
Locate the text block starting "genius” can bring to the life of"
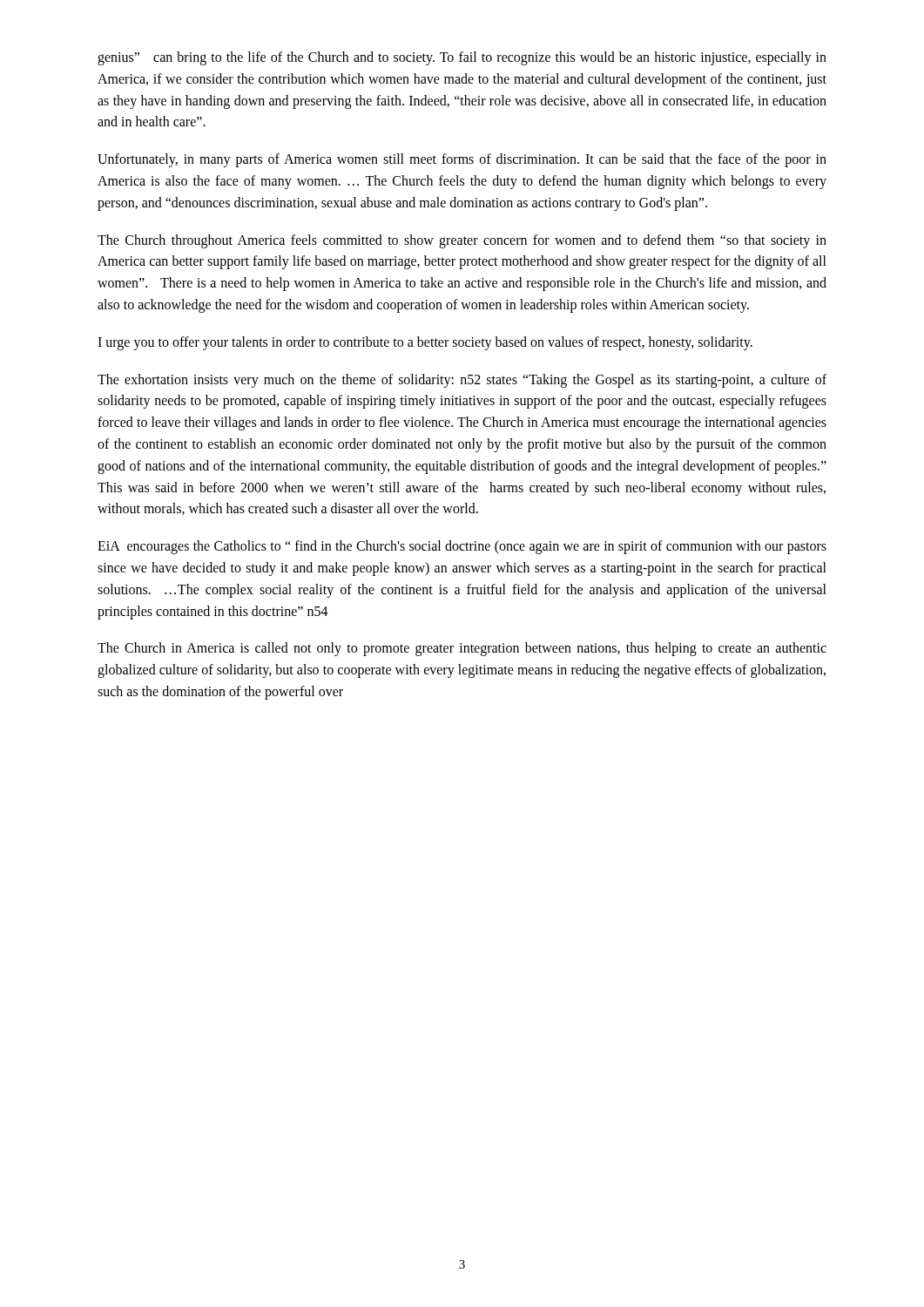462,89
